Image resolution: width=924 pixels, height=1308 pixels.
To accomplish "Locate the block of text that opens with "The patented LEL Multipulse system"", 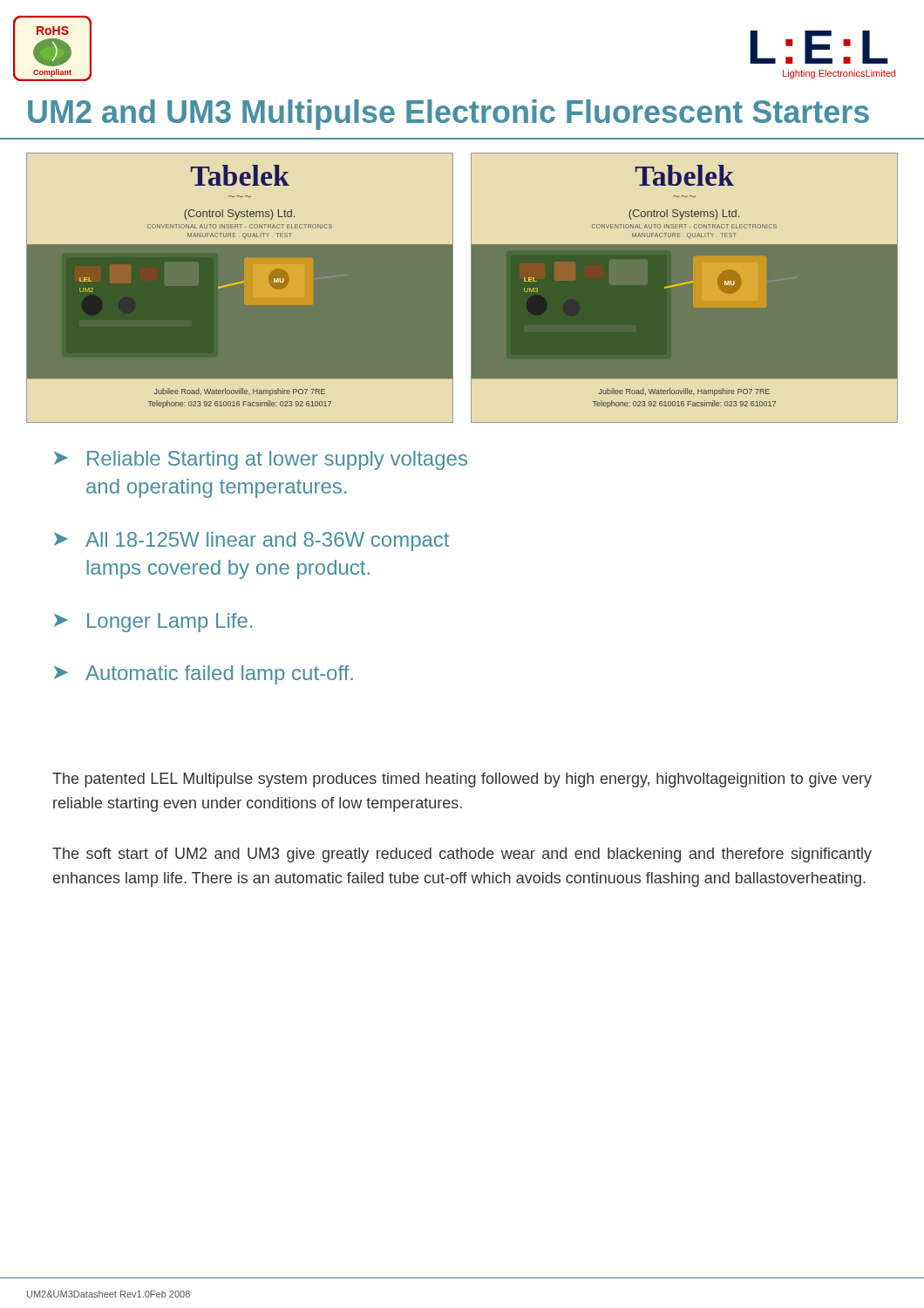I will point(462,791).
